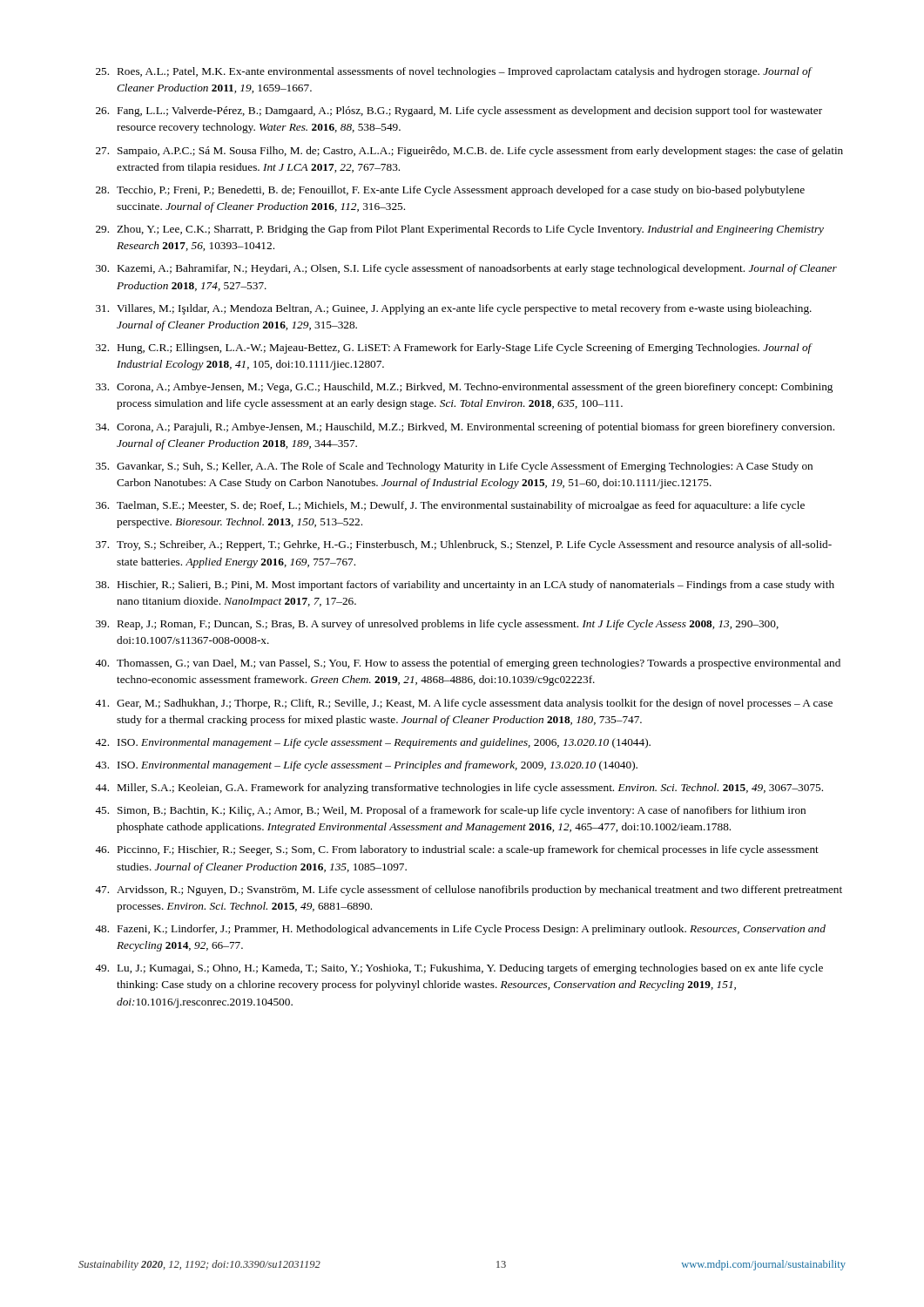
Task: Find the list item that says "49. Lu, J.; Kumagai, S.;"
Action: tap(462, 985)
